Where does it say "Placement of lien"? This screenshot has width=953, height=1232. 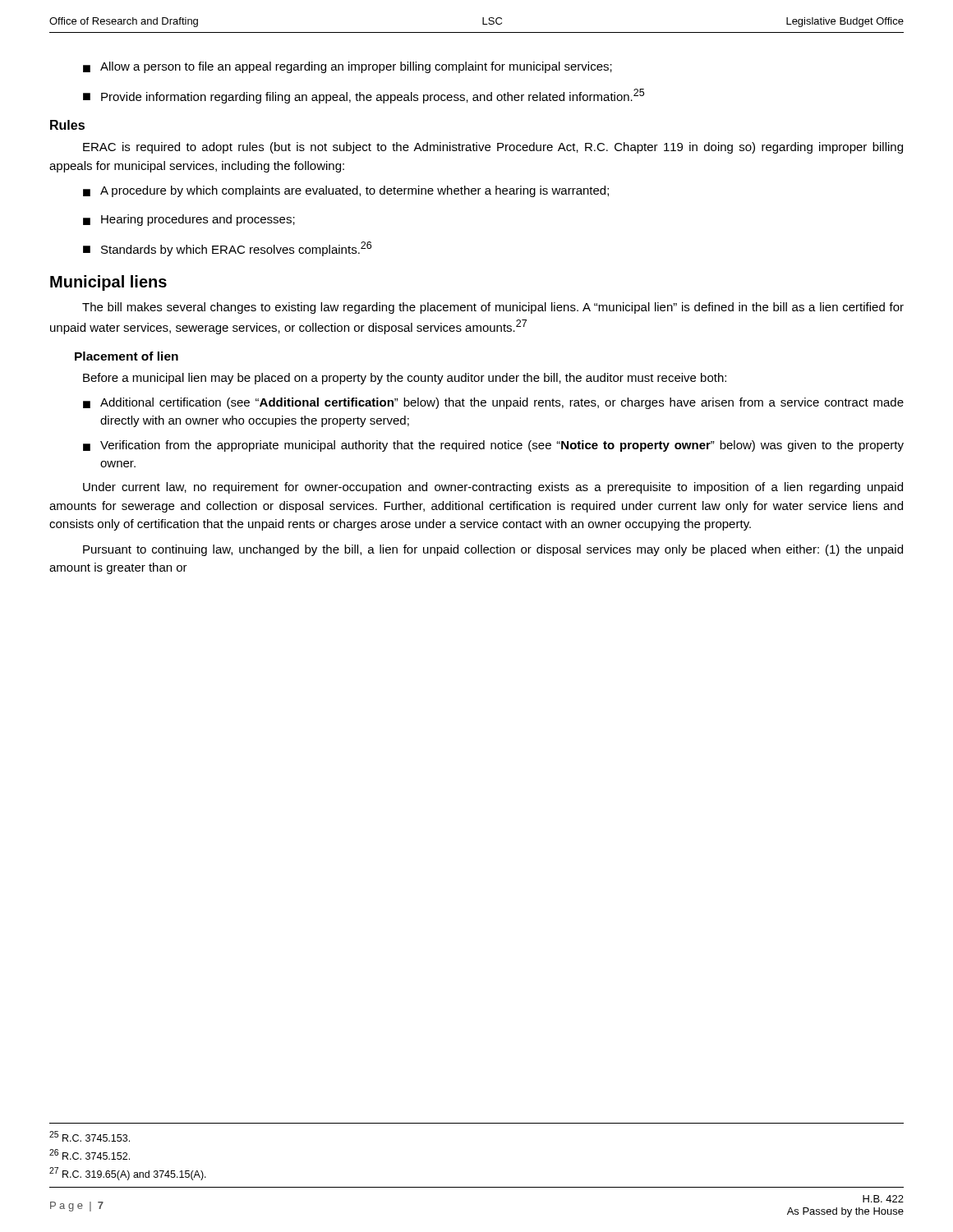(x=126, y=356)
